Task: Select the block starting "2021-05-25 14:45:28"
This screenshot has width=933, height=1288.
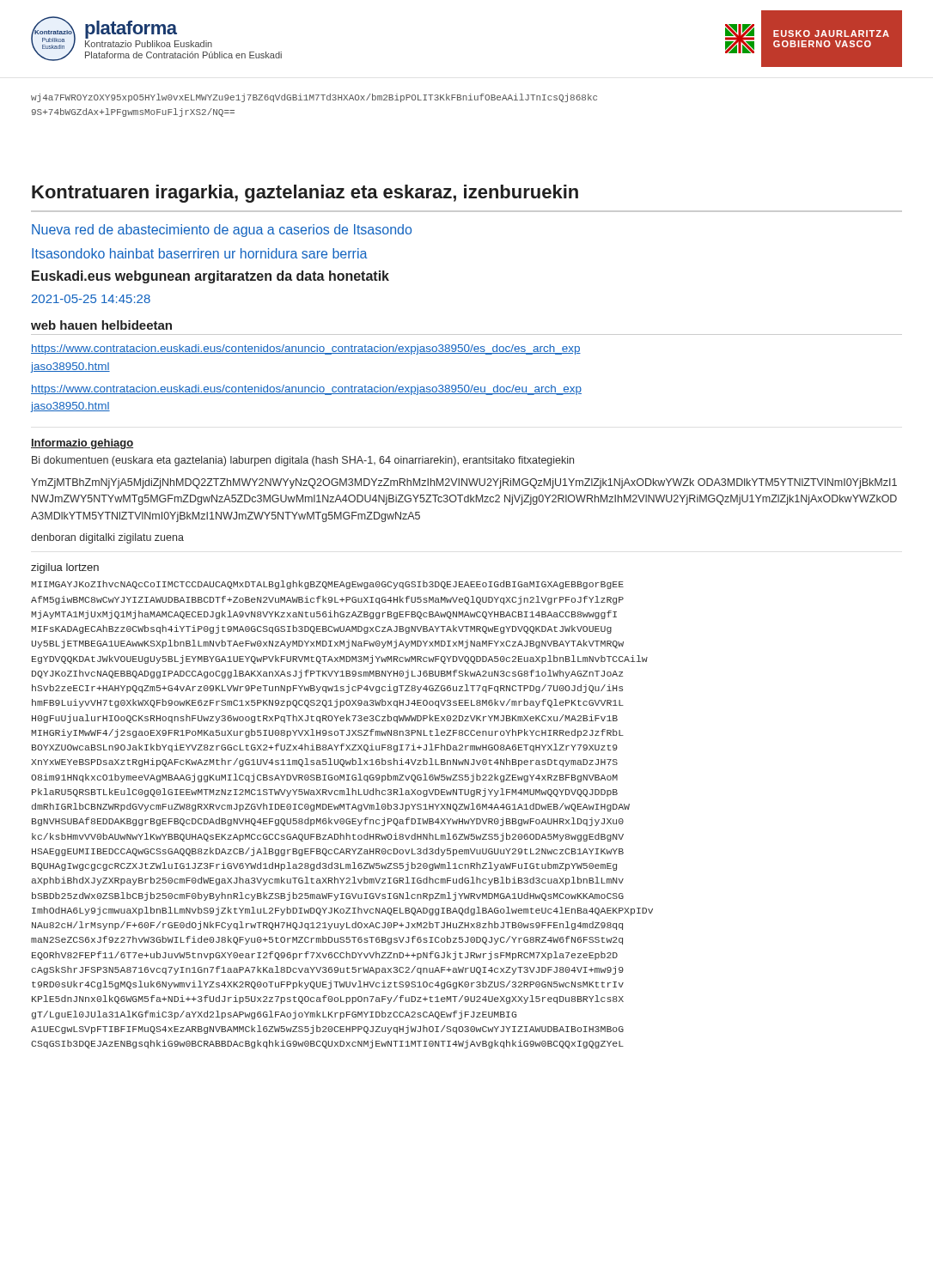Action: coord(91,299)
